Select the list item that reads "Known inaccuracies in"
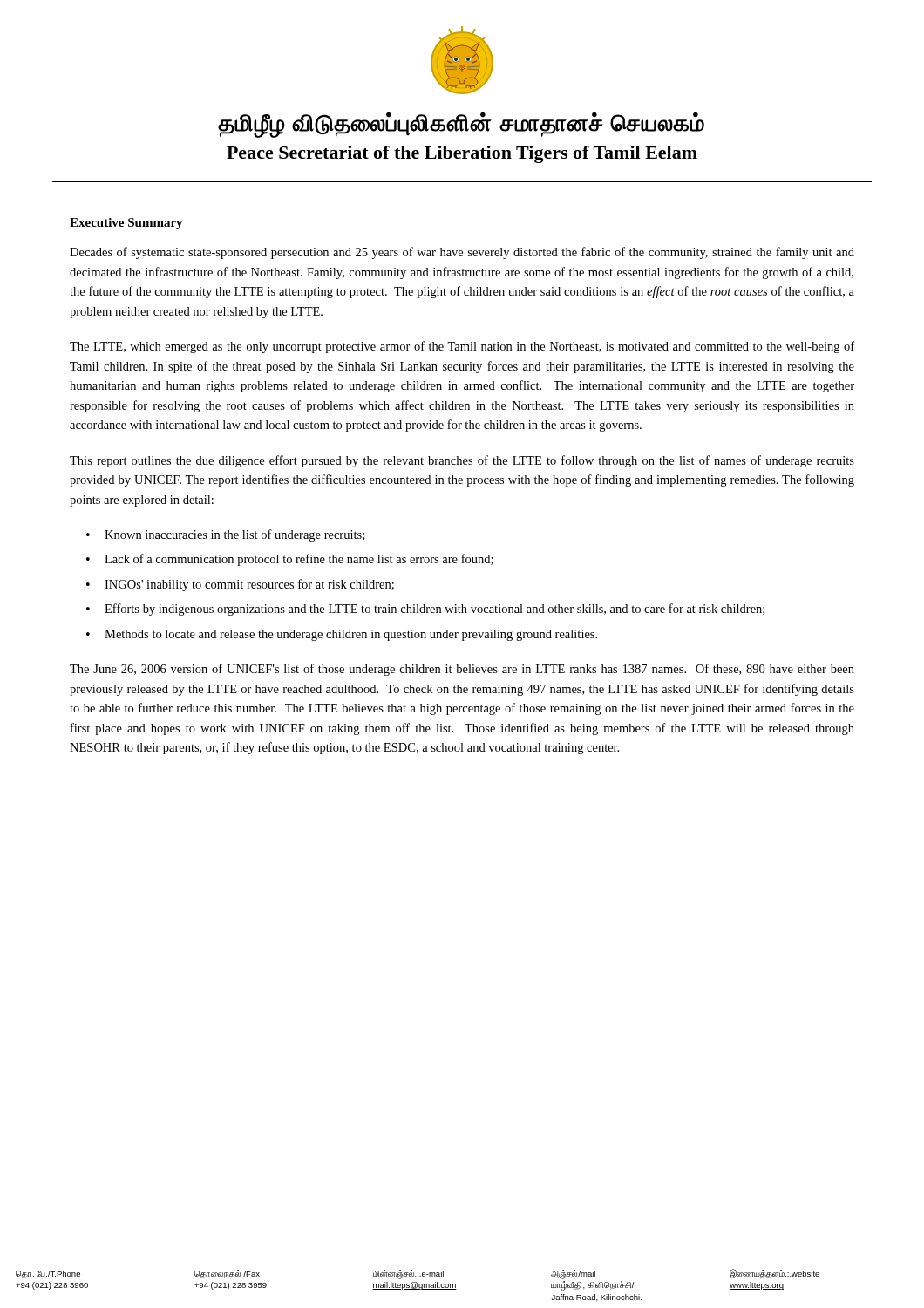Viewport: 924px width, 1308px height. 235,535
